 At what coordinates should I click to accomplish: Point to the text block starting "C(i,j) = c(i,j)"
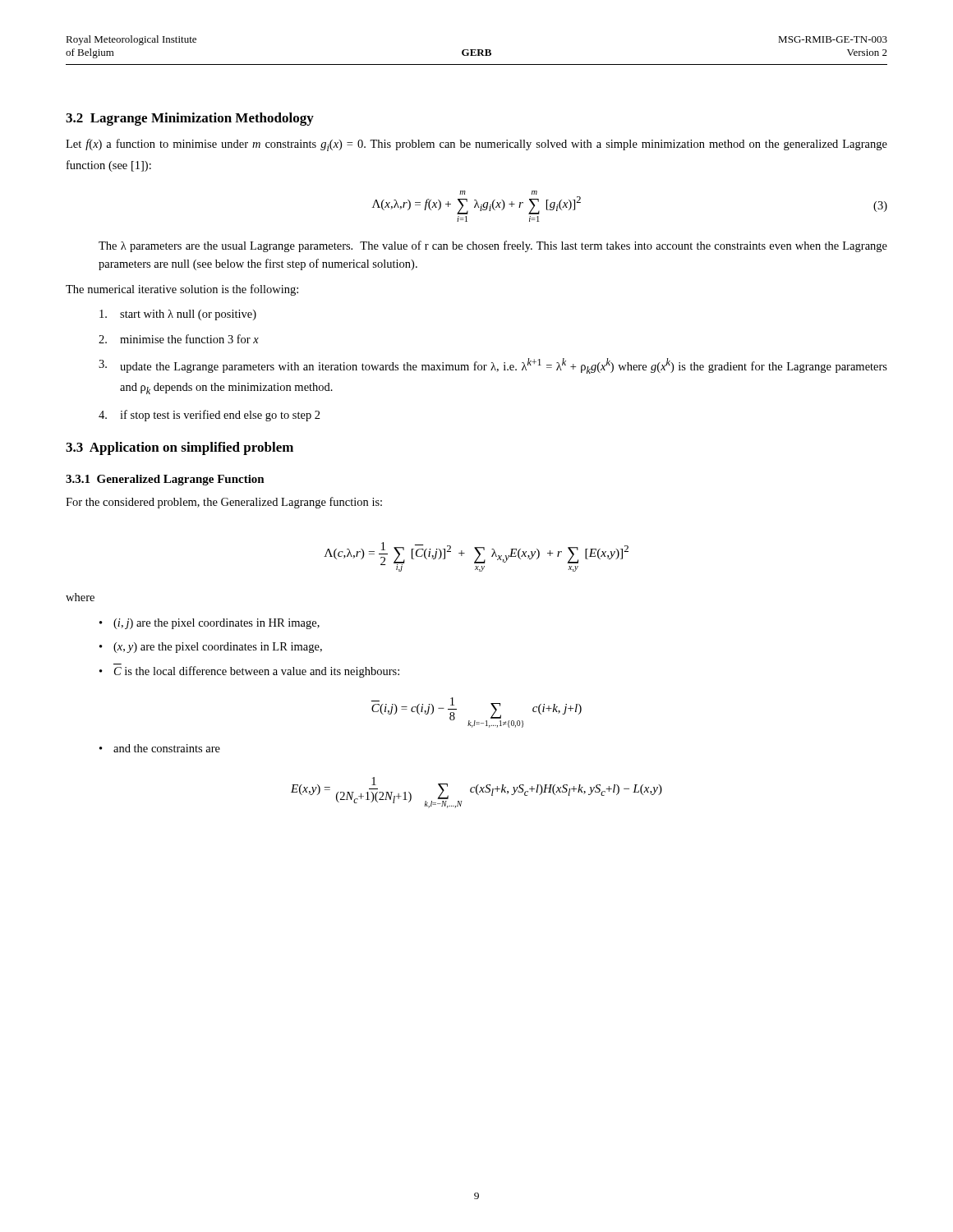[476, 710]
